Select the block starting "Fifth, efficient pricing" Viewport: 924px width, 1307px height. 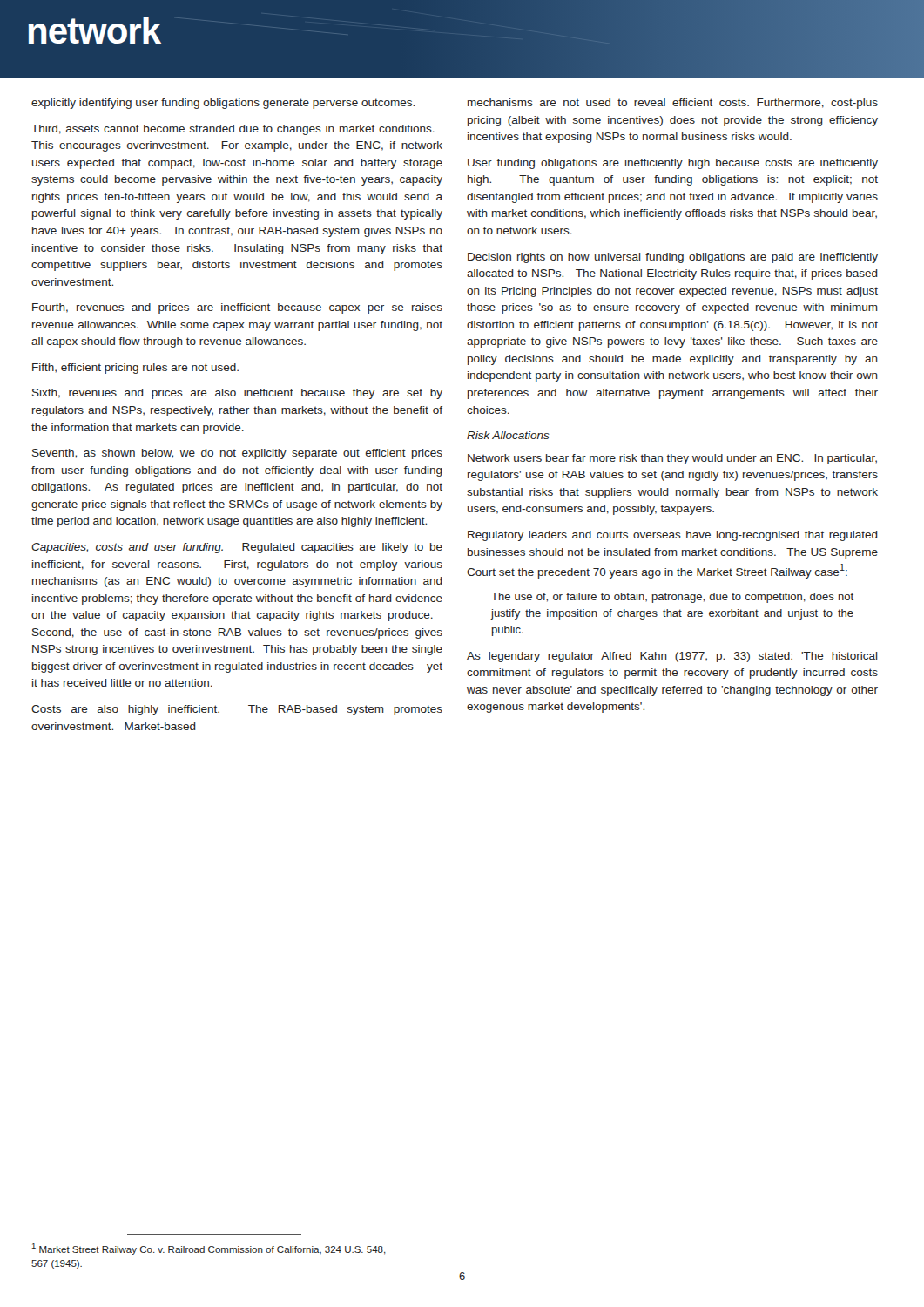click(x=237, y=367)
